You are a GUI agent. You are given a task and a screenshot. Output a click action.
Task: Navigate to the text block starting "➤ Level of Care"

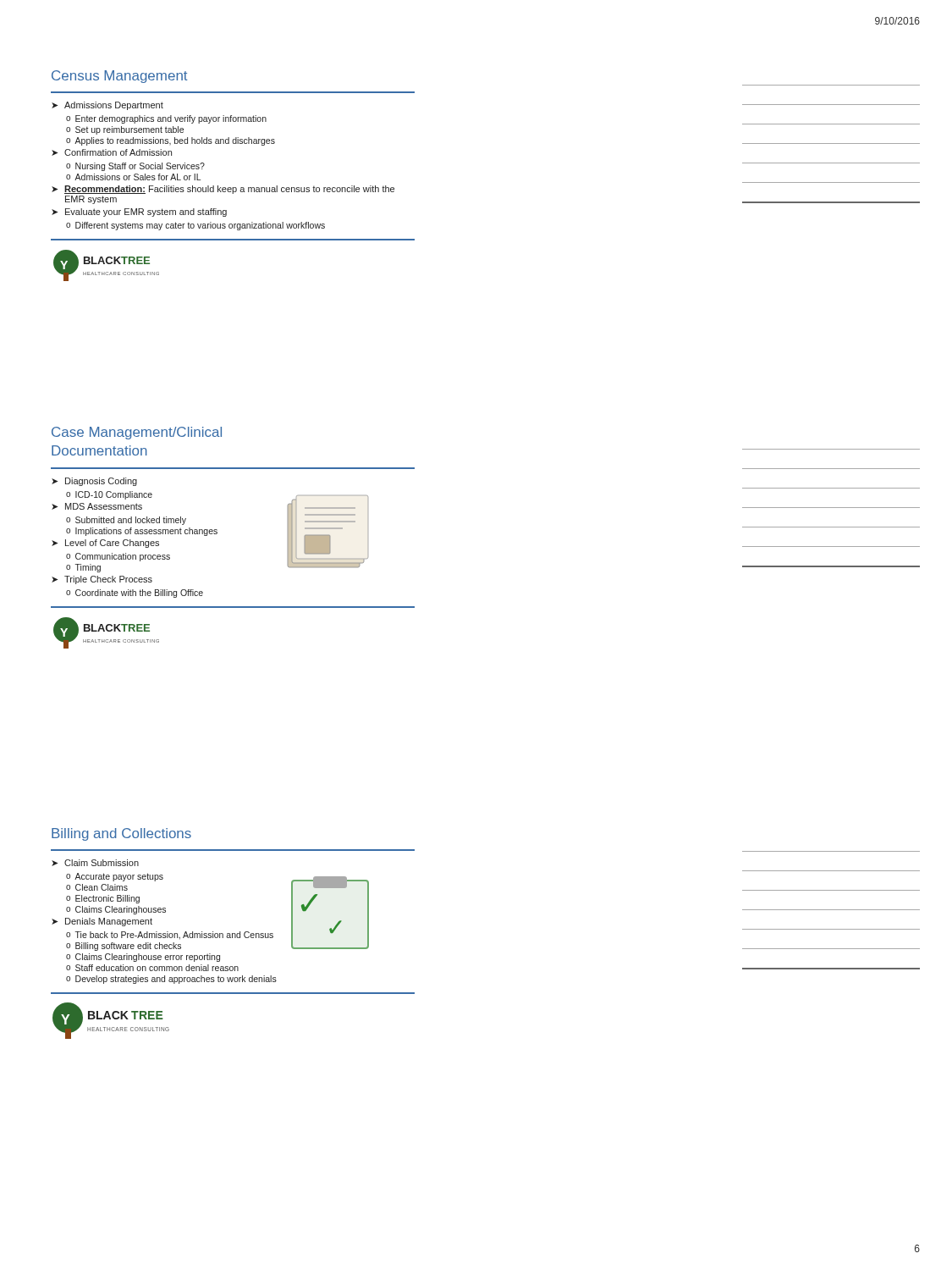105,543
